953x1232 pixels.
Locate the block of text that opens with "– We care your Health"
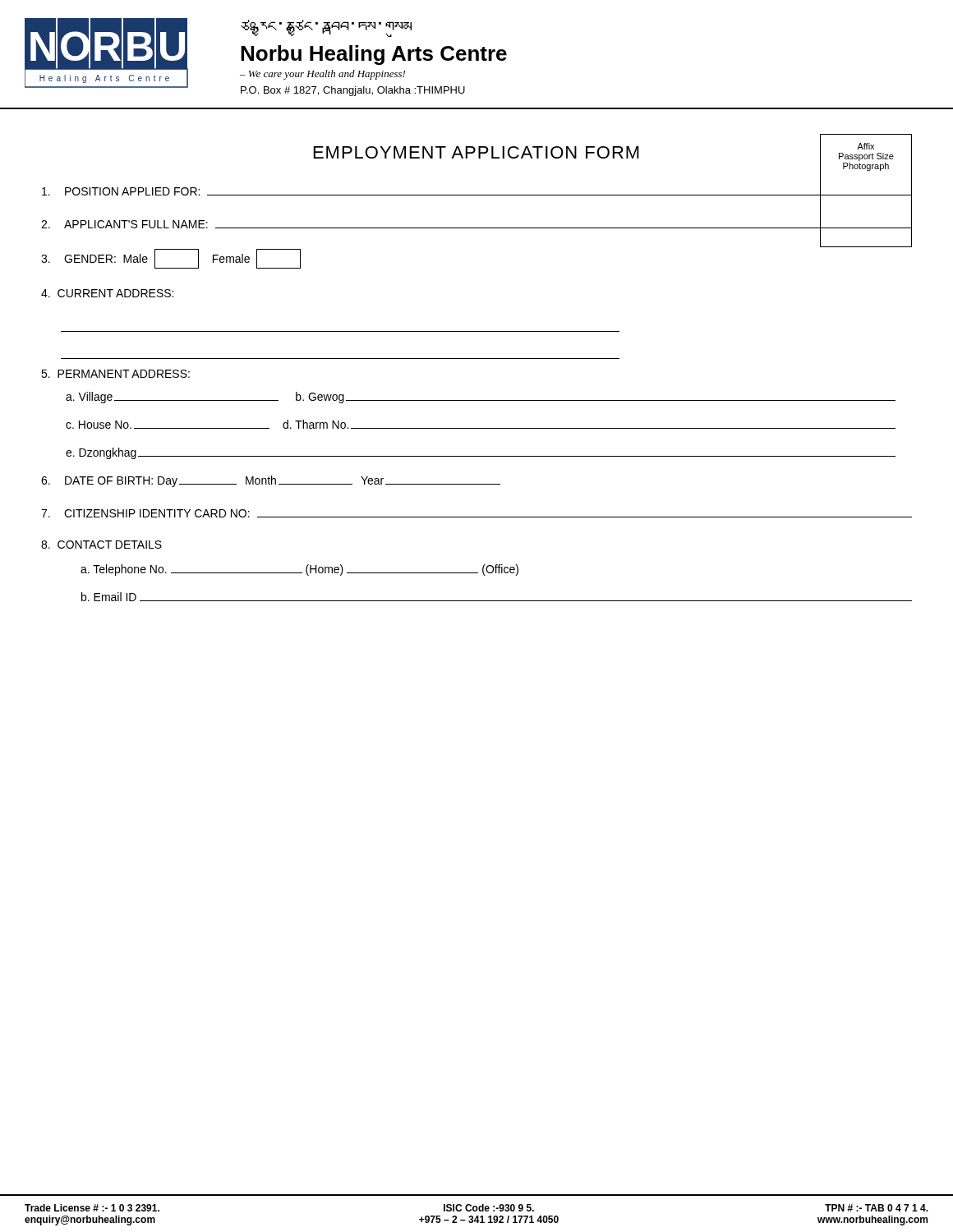pos(323,74)
